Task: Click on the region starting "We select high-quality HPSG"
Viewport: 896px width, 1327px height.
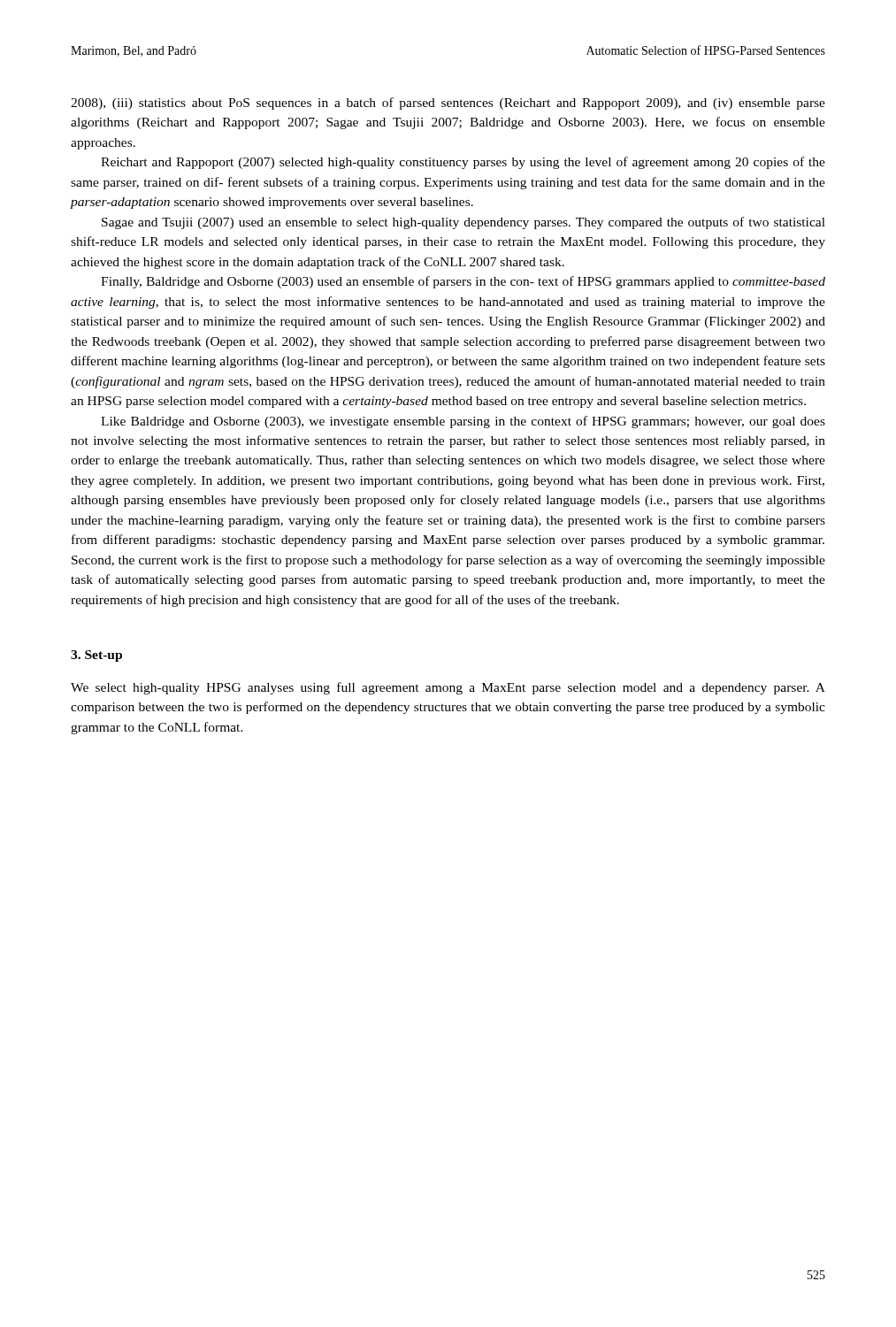Action: (448, 707)
